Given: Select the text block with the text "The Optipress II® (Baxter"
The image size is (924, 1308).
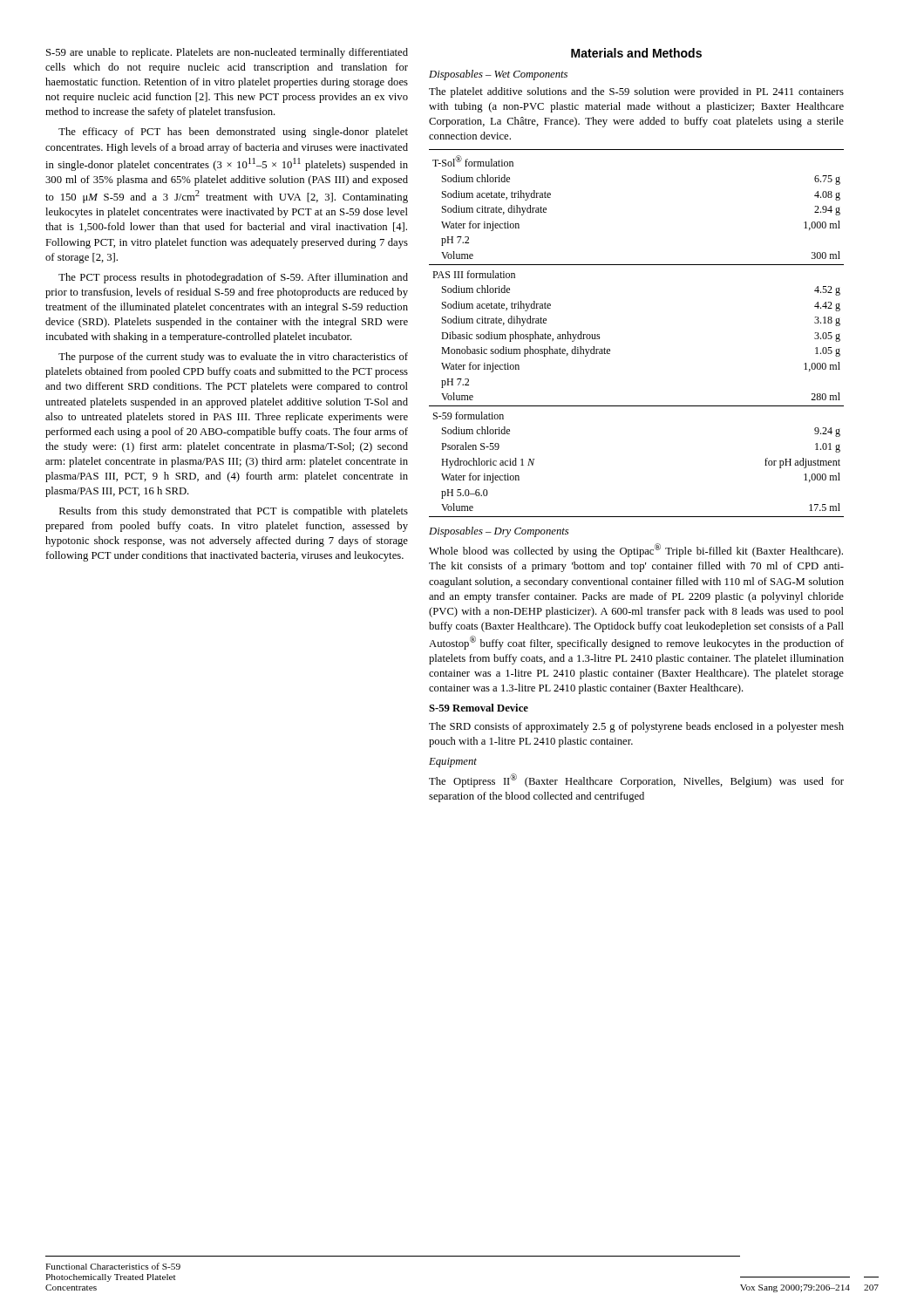Looking at the screenshot, I should (636, 788).
